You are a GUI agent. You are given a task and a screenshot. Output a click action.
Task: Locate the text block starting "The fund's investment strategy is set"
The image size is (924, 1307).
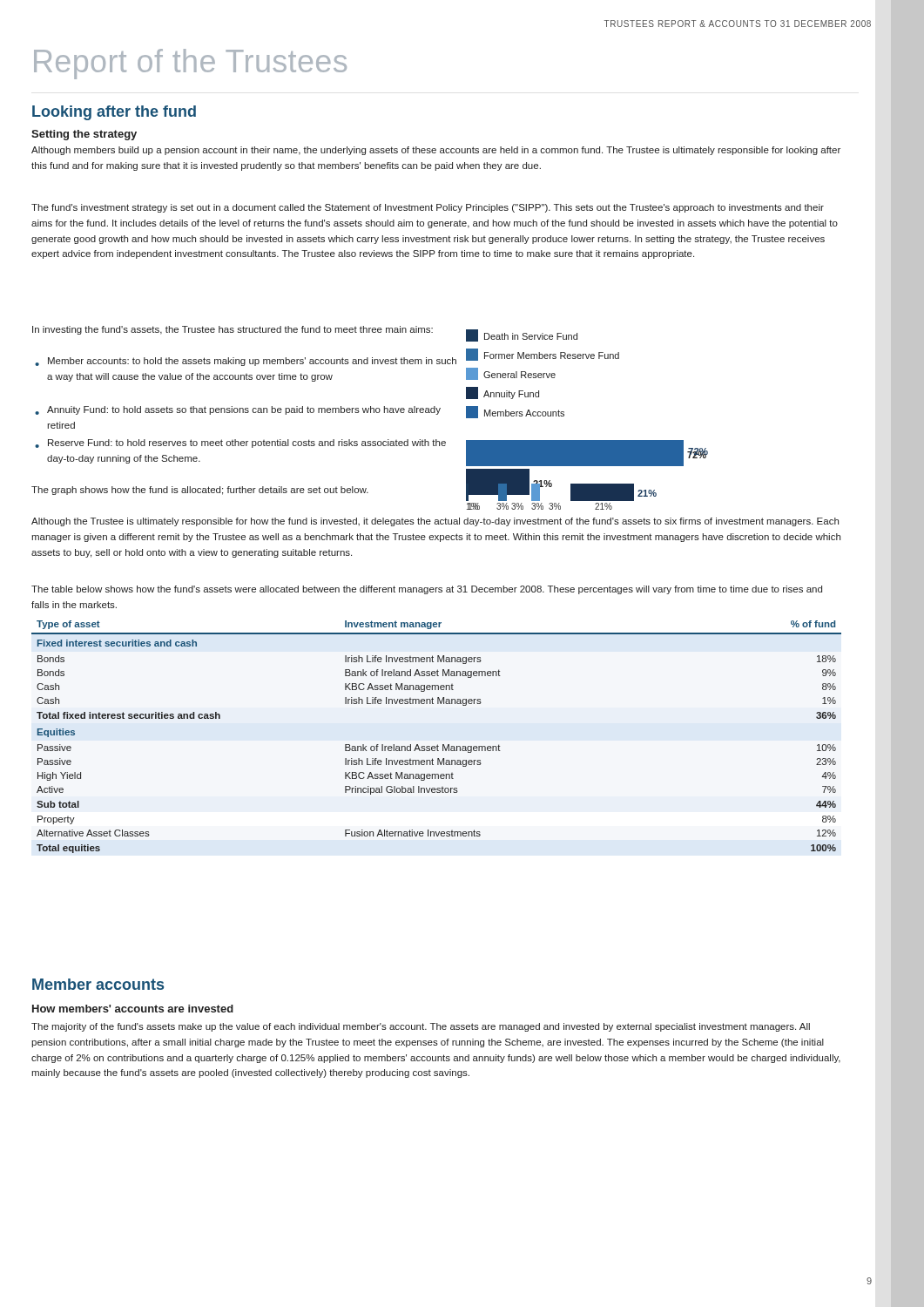tap(435, 231)
